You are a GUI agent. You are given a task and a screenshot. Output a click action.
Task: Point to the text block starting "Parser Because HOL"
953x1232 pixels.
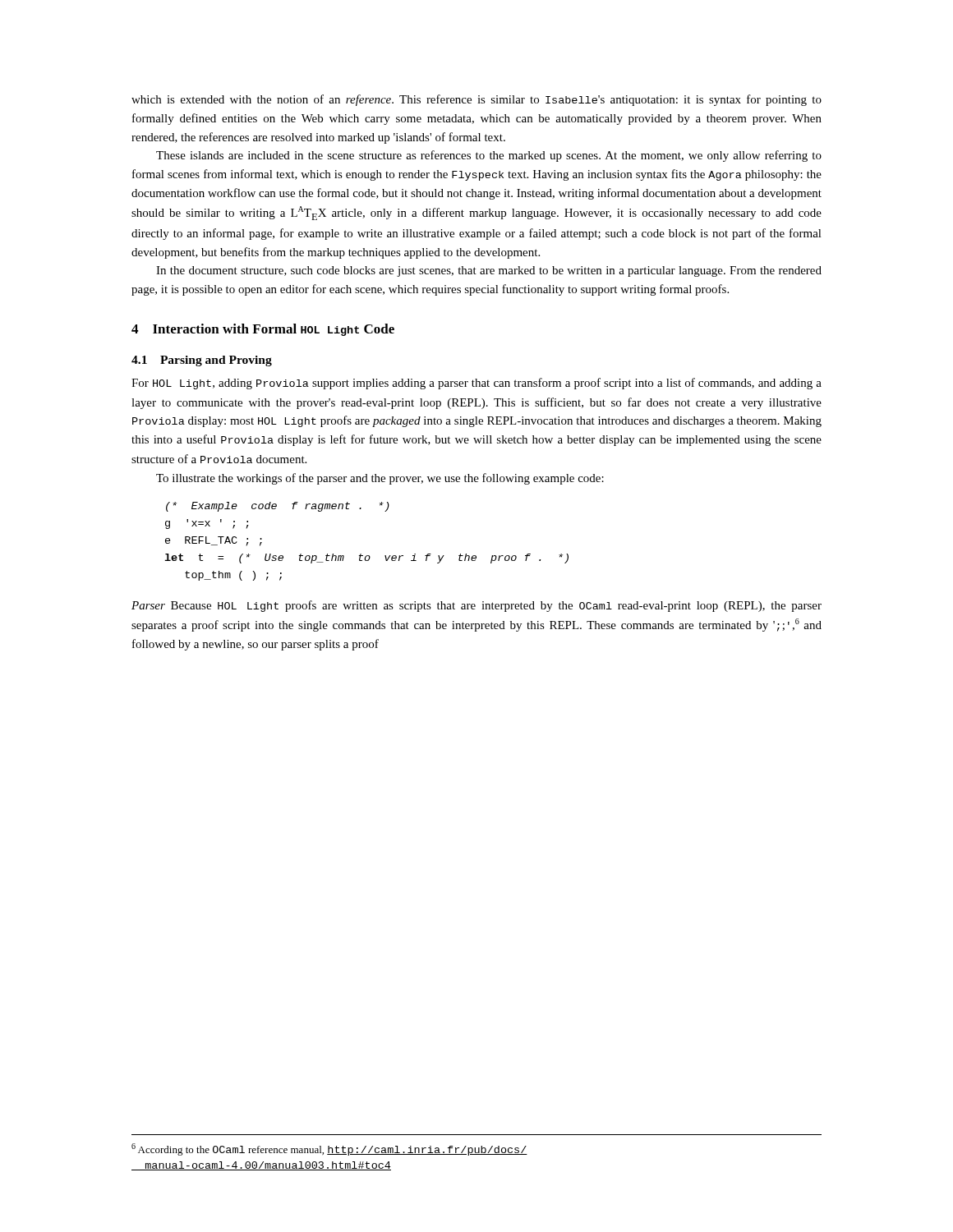click(476, 625)
